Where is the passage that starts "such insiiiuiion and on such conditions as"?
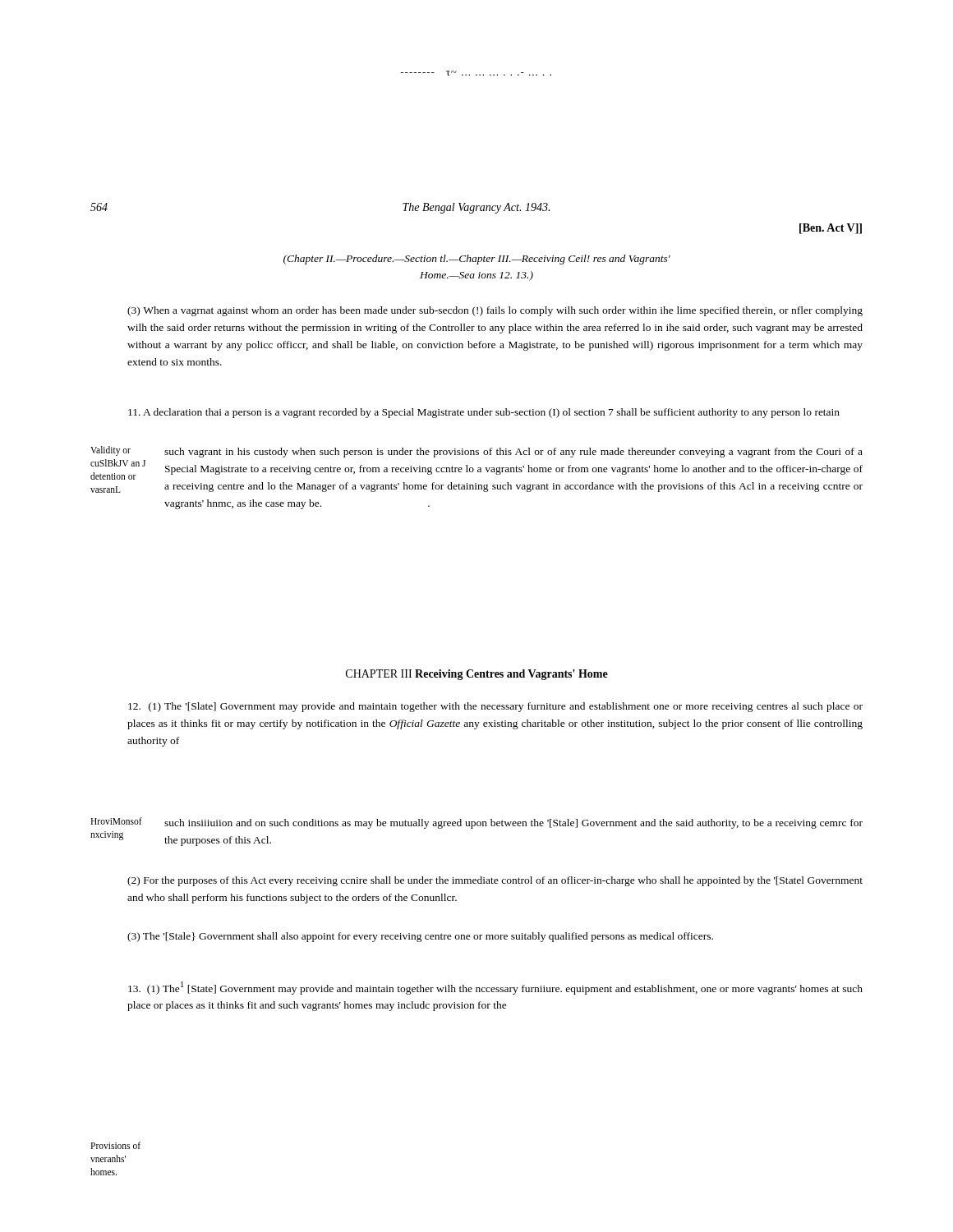 513,831
